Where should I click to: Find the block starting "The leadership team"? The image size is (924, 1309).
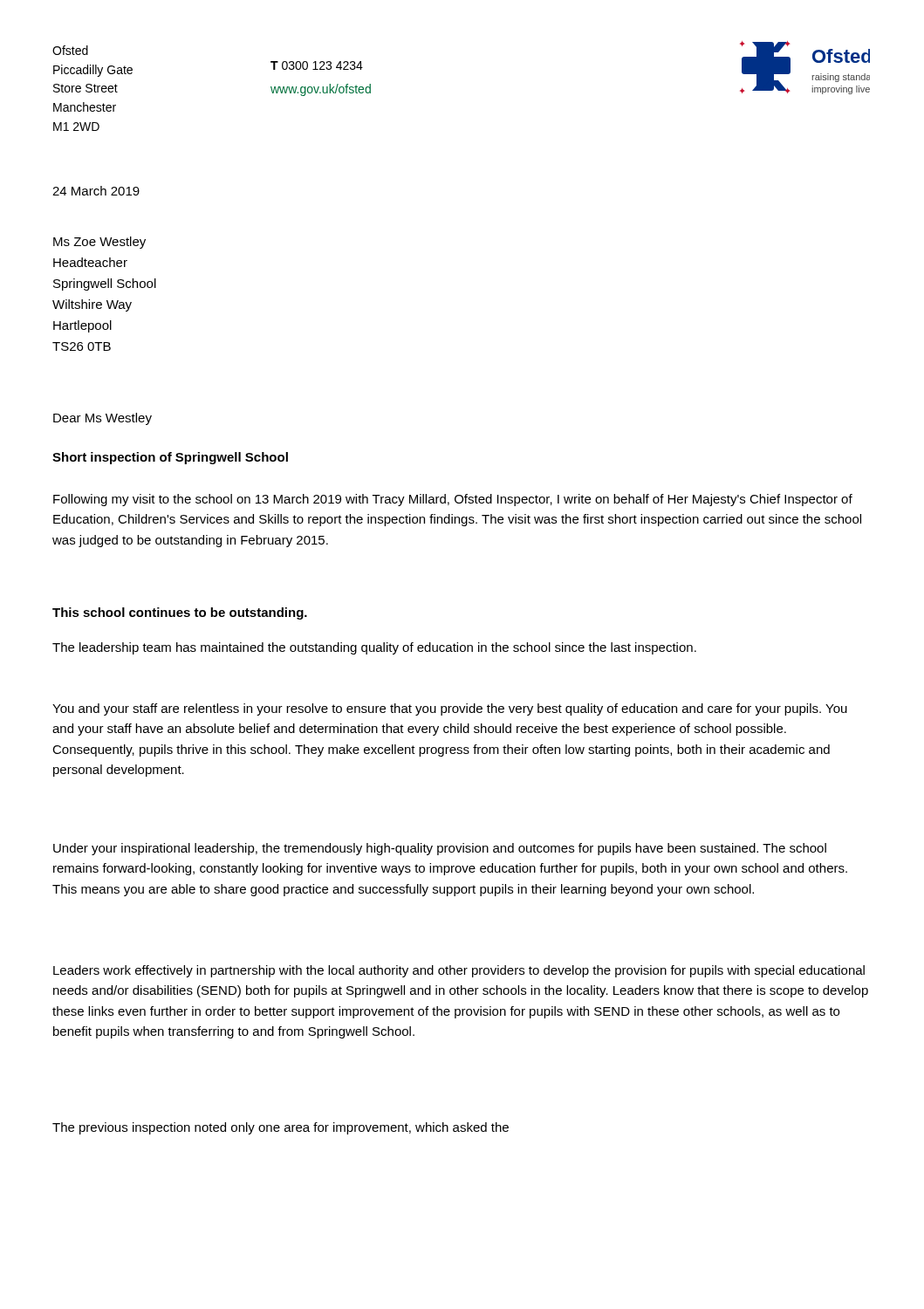click(x=375, y=647)
